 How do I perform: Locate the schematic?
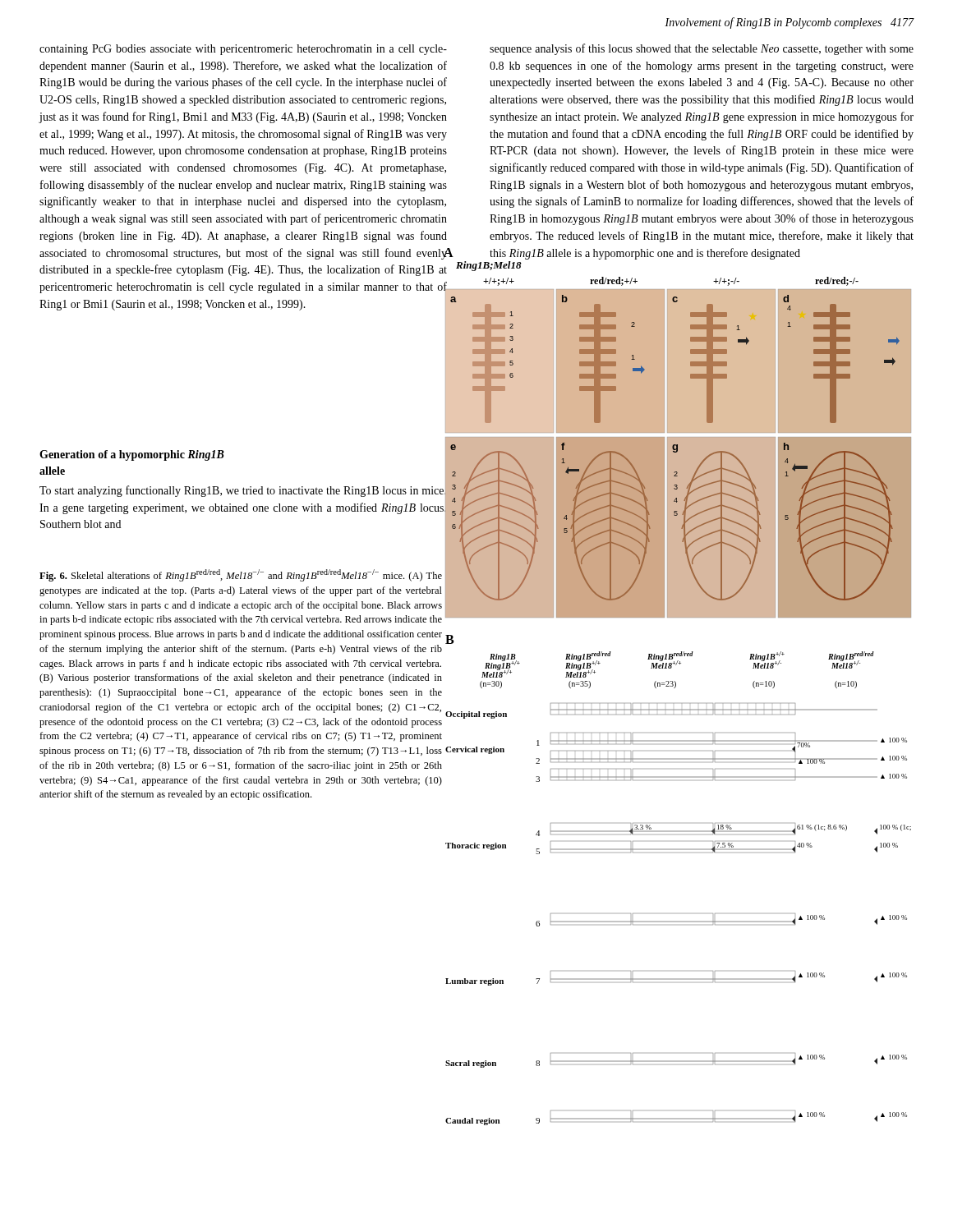(679, 918)
